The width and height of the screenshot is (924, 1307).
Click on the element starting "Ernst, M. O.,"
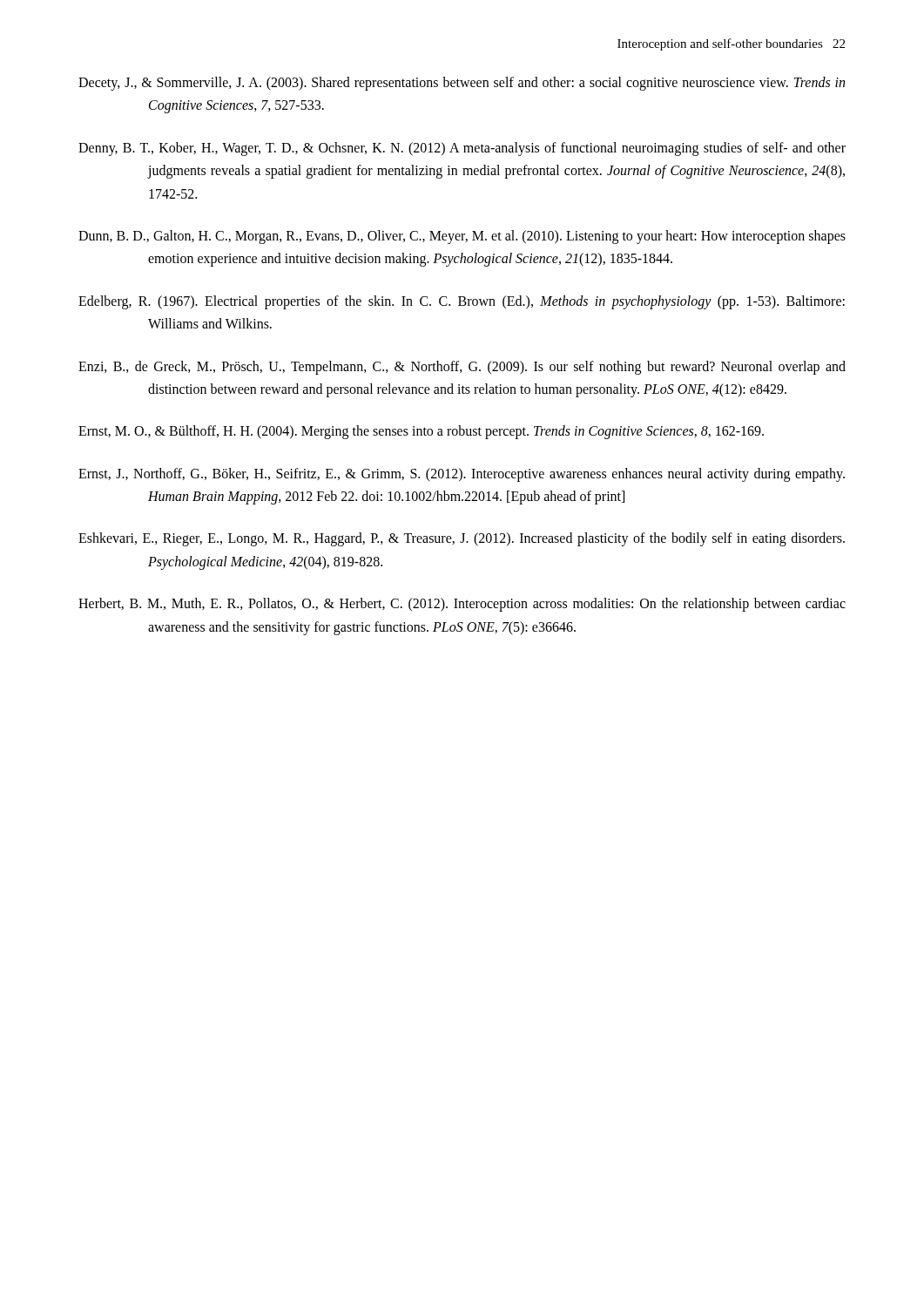click(422, 431)
